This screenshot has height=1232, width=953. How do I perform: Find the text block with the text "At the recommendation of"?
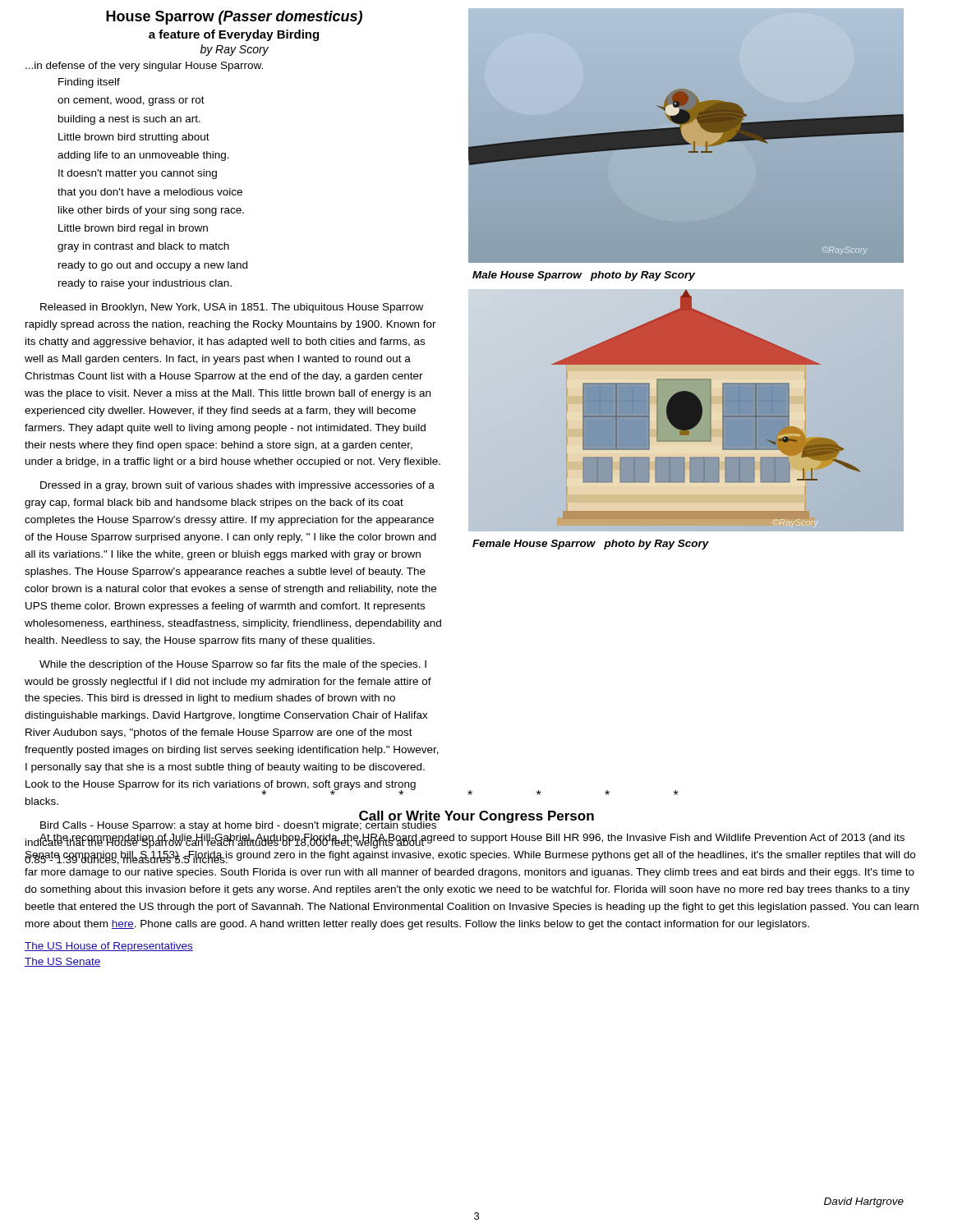click(x=472, y=880)
